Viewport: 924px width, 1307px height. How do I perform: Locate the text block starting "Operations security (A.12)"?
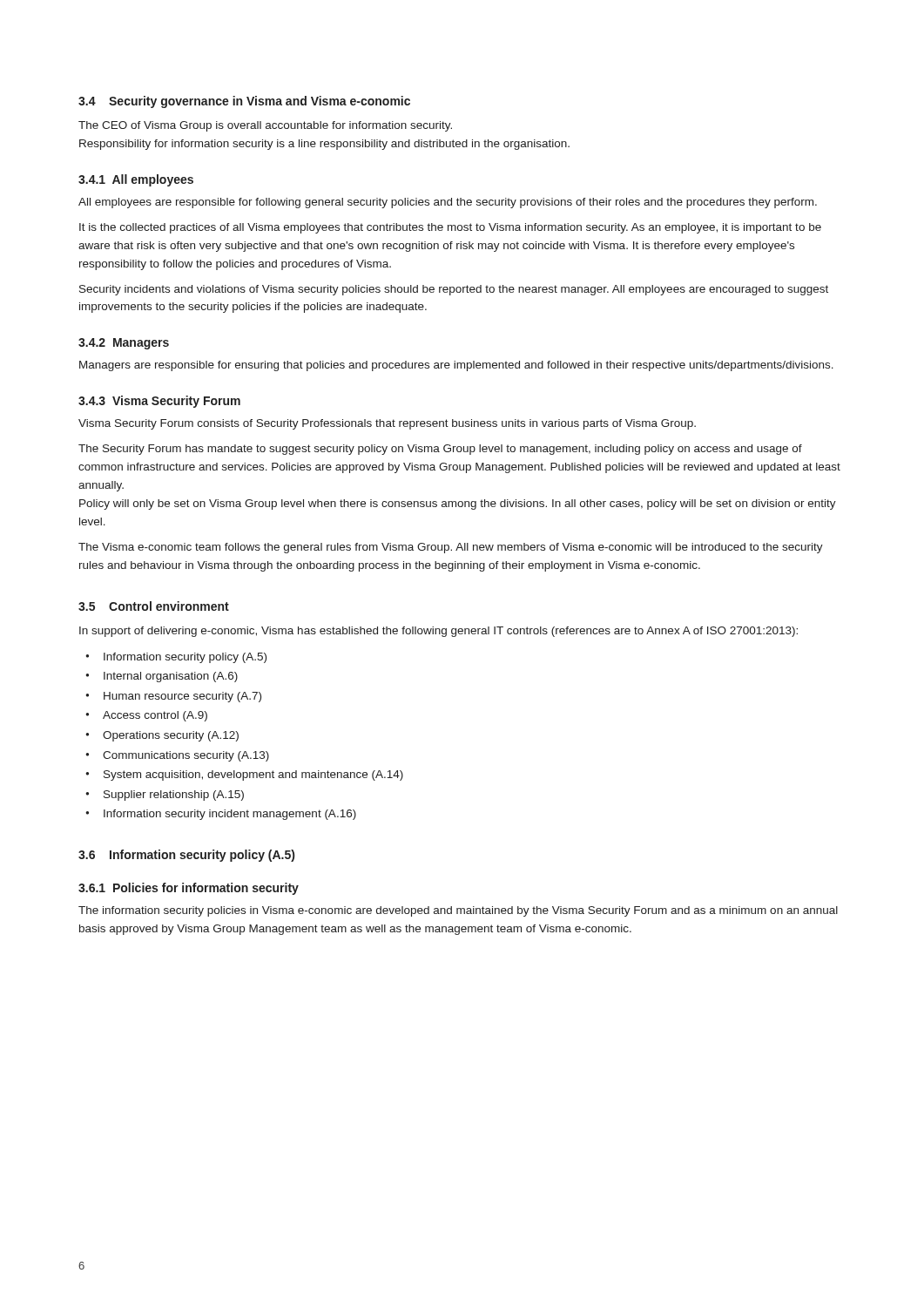tap(171, 735)
